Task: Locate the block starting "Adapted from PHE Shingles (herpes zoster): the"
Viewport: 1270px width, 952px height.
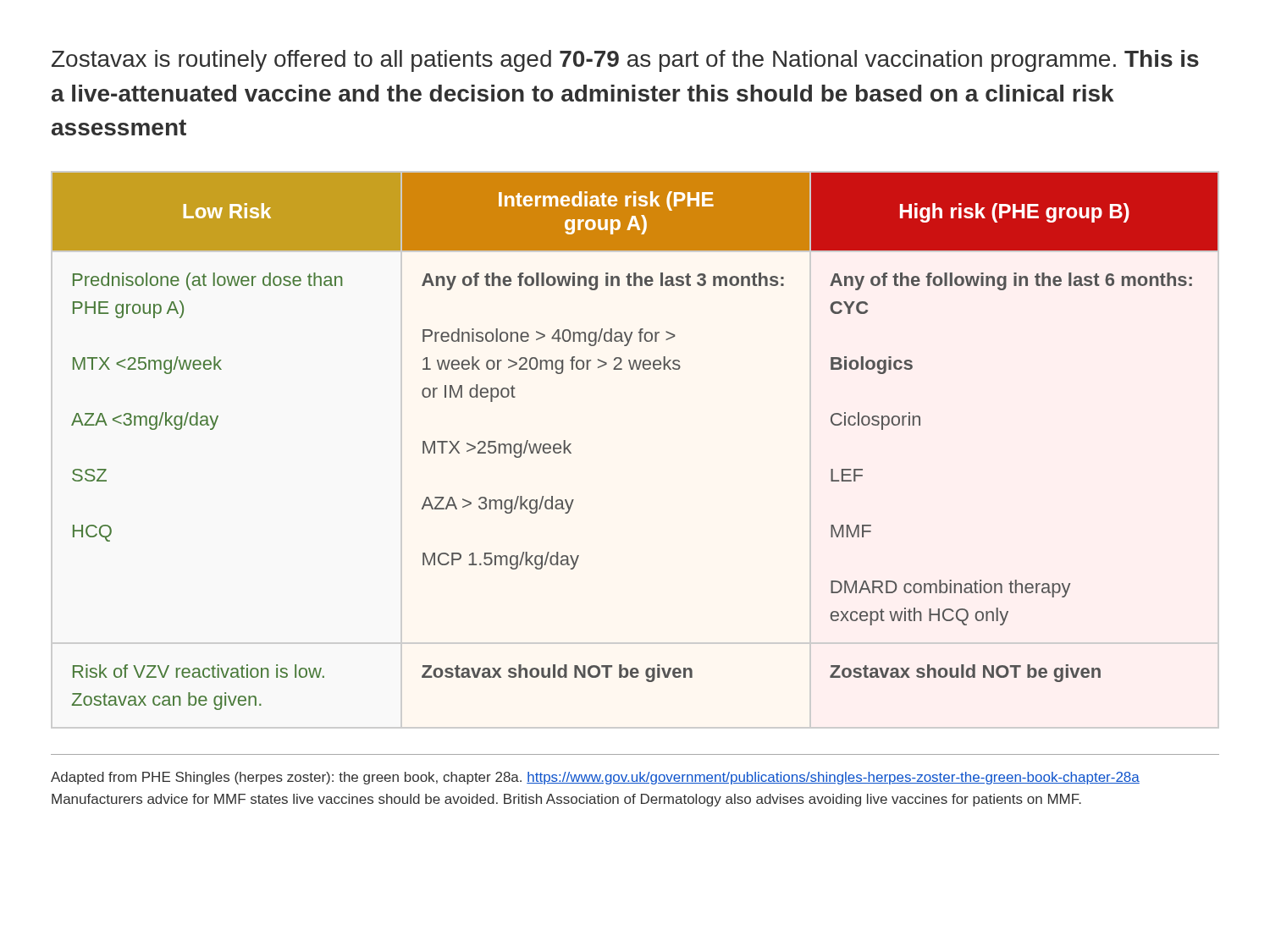Action: (x=595, y=788)
